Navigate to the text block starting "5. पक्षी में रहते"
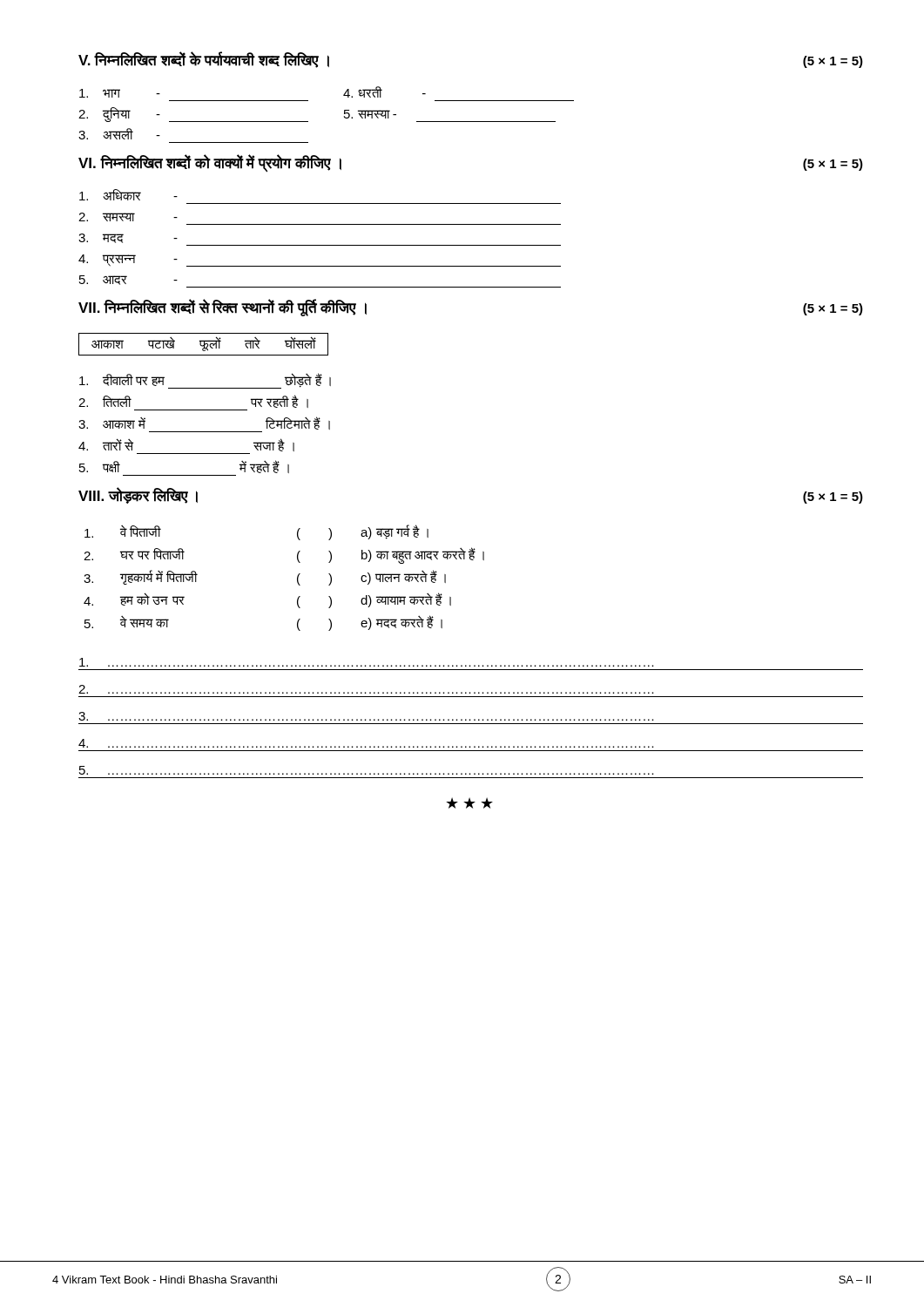The height and width of the screenshot is (1307, 924). (x=185, y=468)
